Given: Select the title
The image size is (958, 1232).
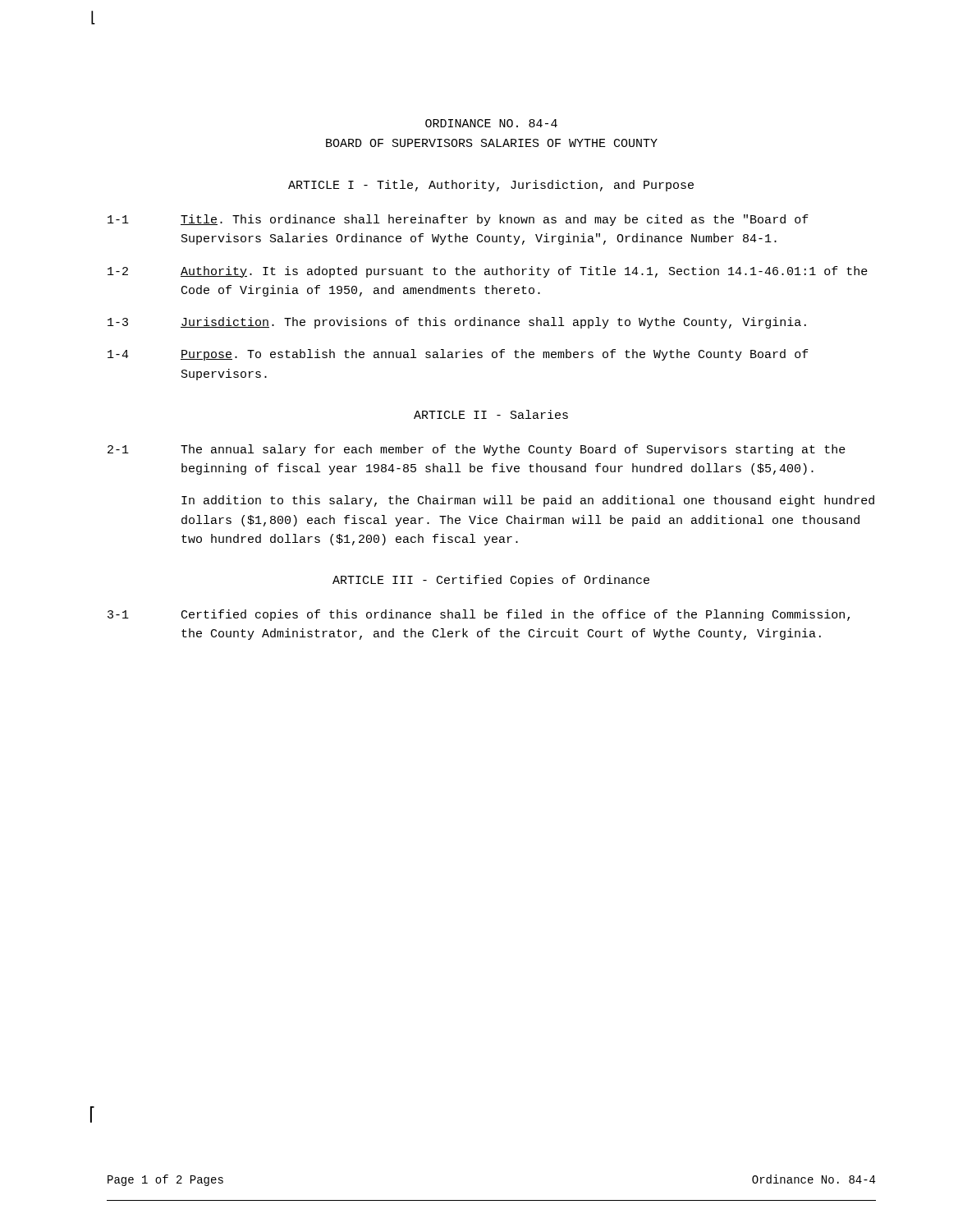Looking at the screenshot, I should pos(491,134).
